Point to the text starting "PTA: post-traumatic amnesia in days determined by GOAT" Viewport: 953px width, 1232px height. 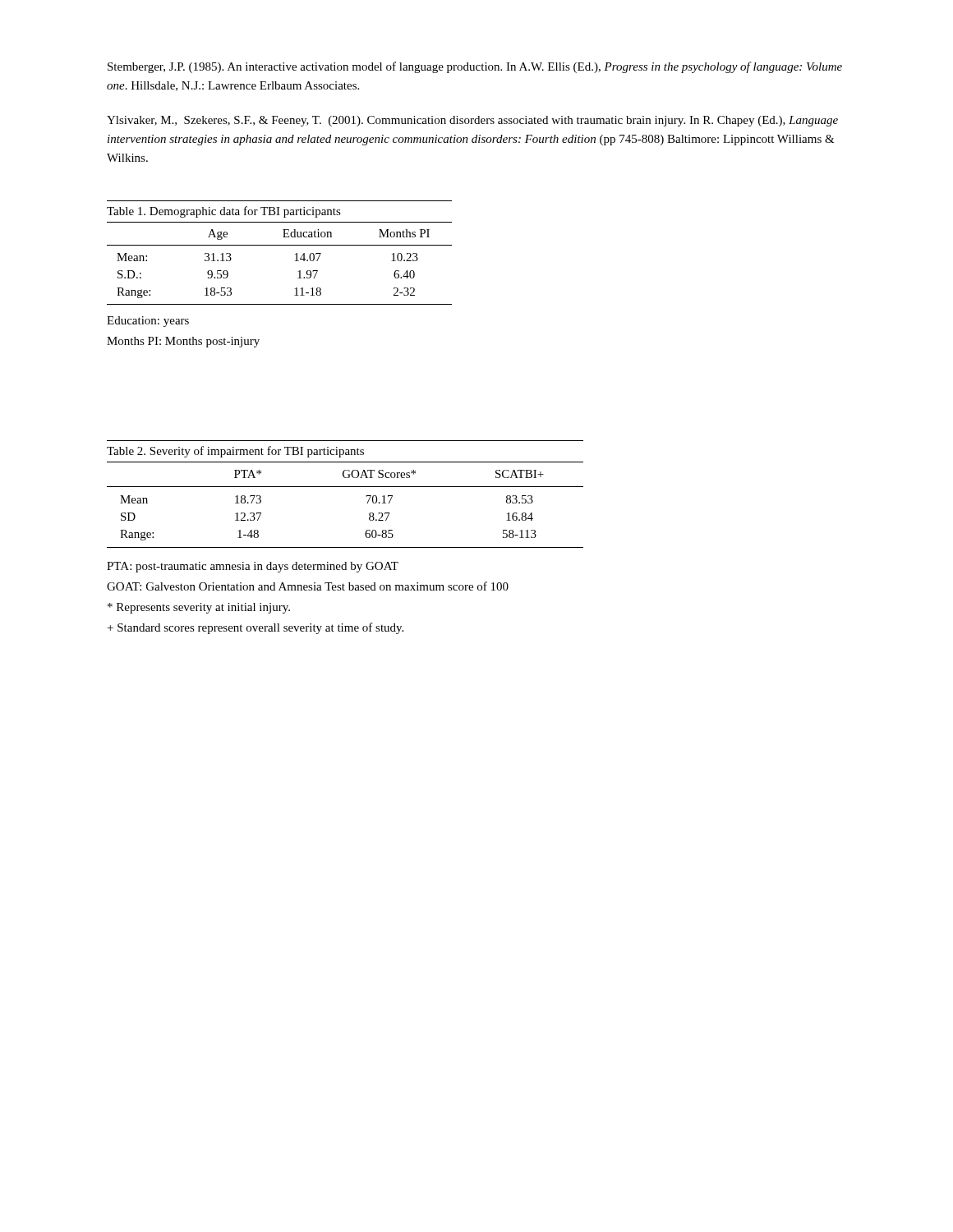[x=253, y=566]
